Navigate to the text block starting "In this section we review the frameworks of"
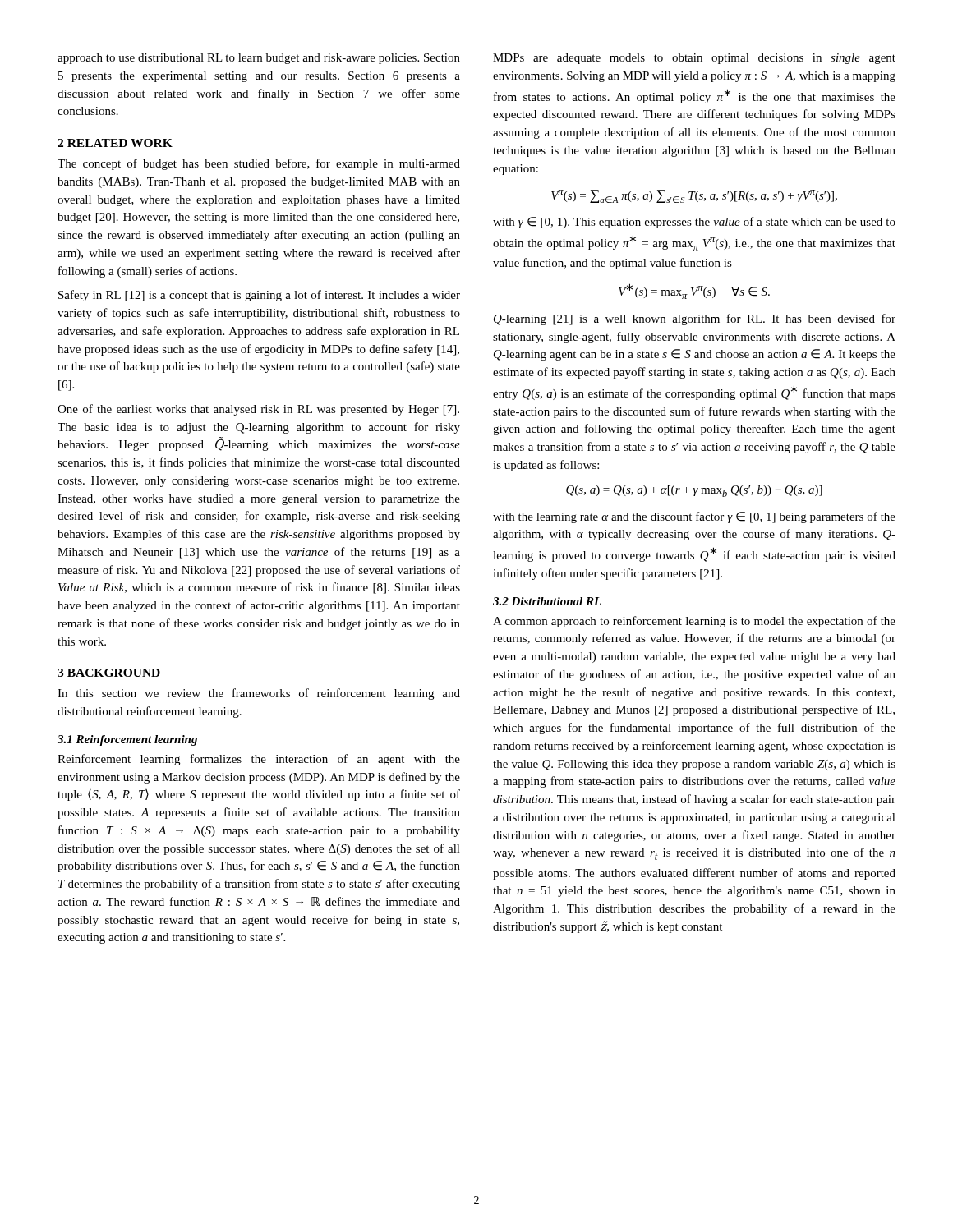 [259, 703]
